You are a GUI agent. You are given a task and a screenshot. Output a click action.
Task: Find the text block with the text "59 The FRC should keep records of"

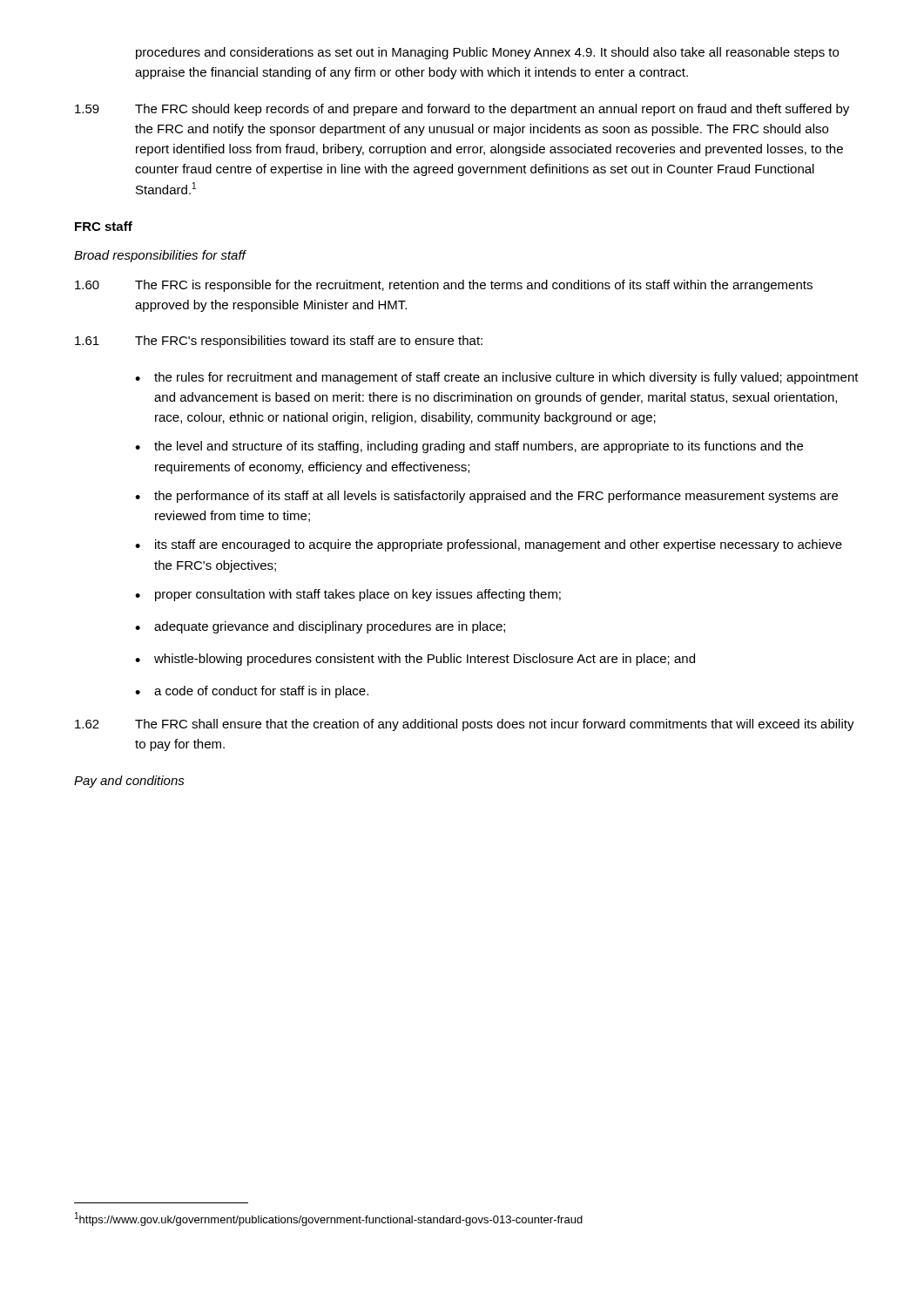(x=466, y=149)
